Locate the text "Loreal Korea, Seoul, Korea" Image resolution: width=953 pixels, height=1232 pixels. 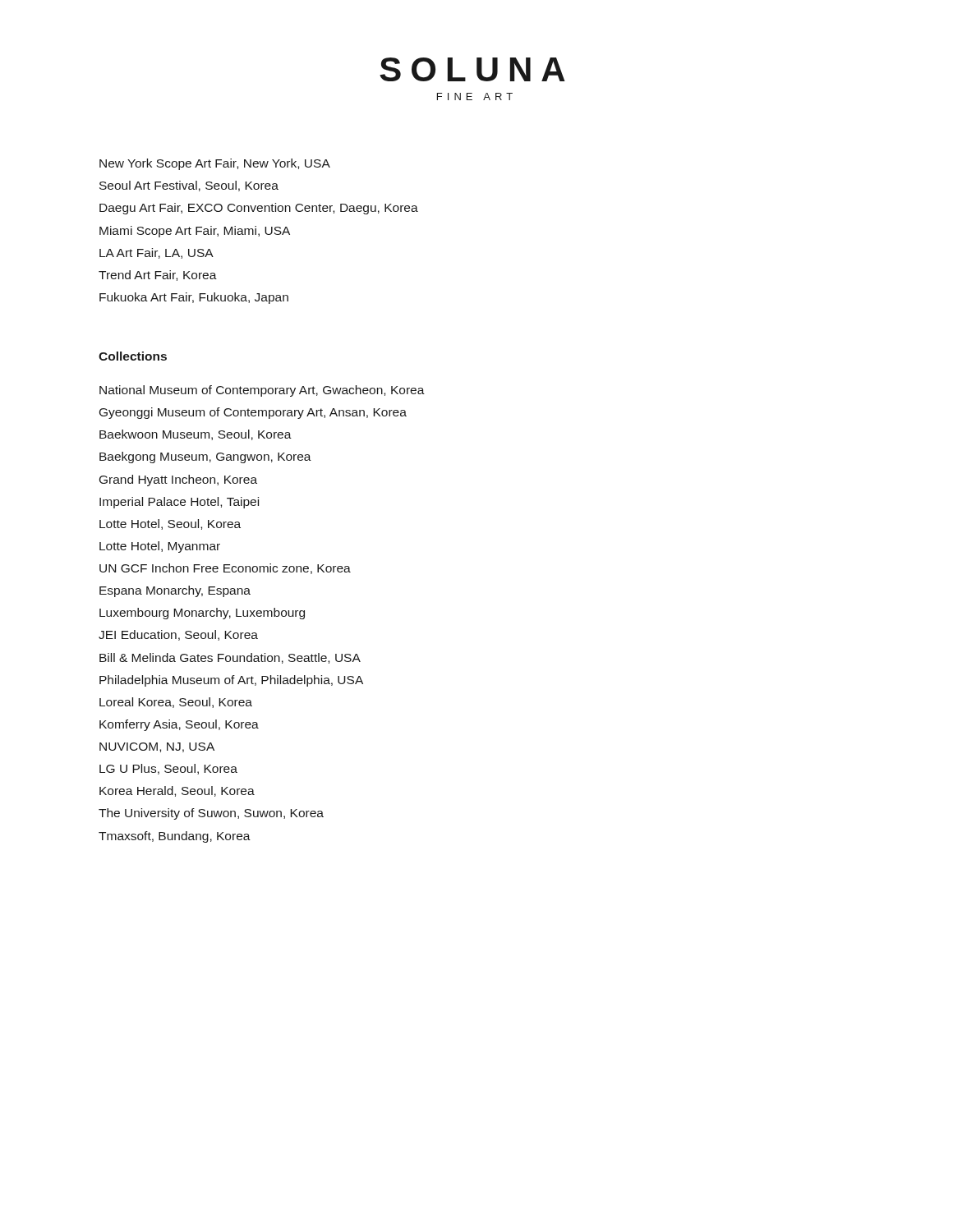coord(175,702)
